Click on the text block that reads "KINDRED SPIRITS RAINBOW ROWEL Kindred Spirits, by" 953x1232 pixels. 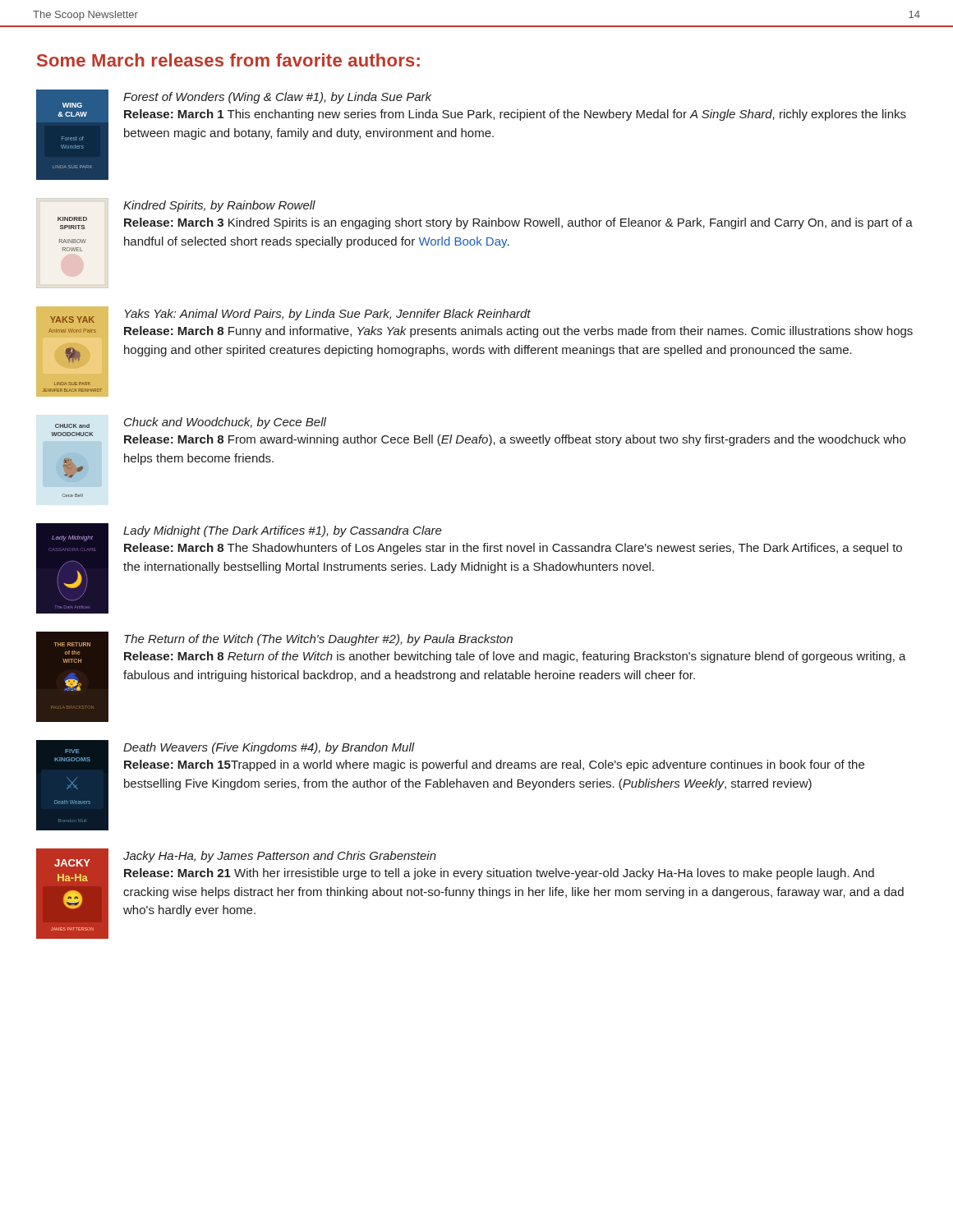(476, 243)
